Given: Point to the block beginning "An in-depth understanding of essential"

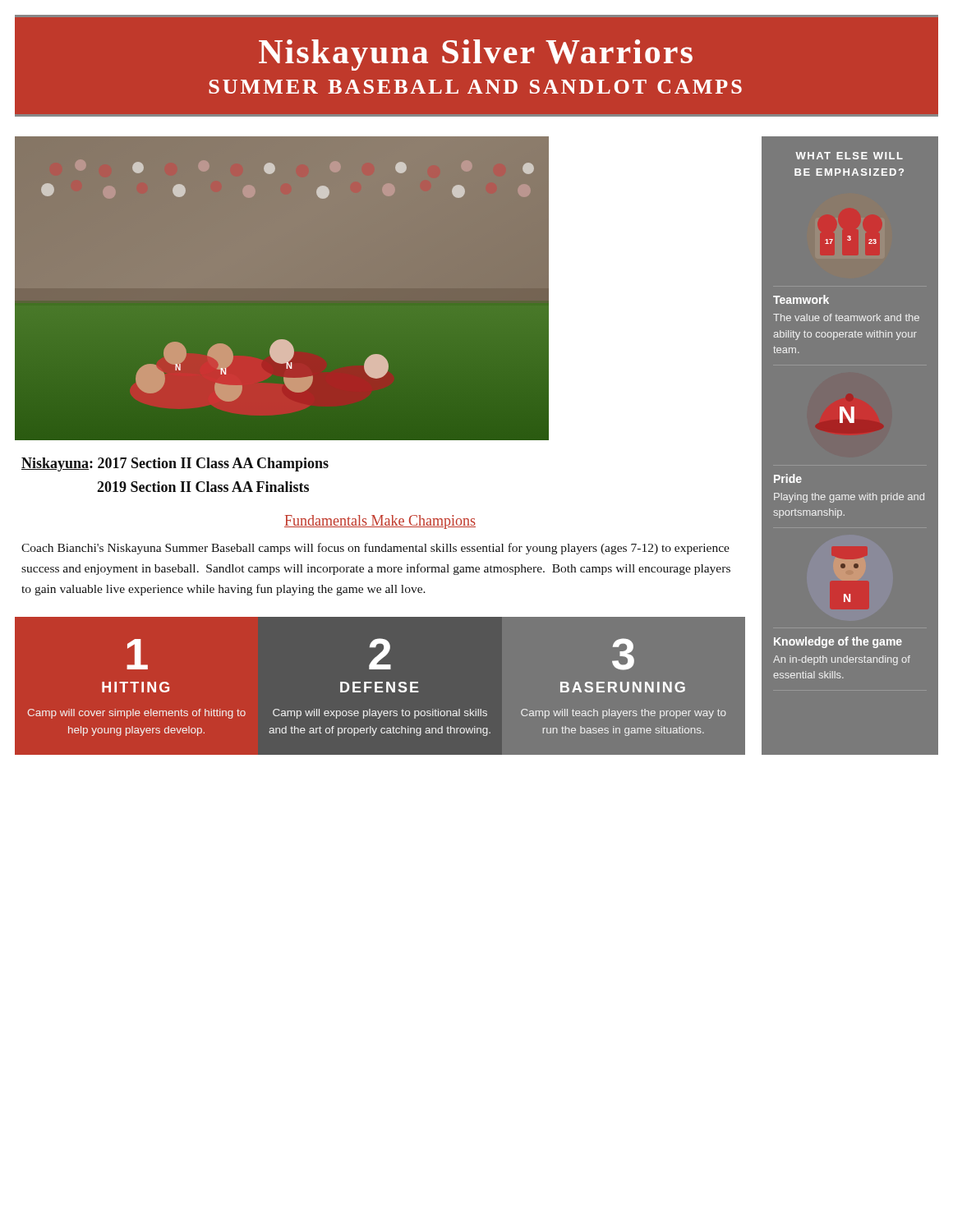Looking at the screenshot, I should tap(842, 667).
